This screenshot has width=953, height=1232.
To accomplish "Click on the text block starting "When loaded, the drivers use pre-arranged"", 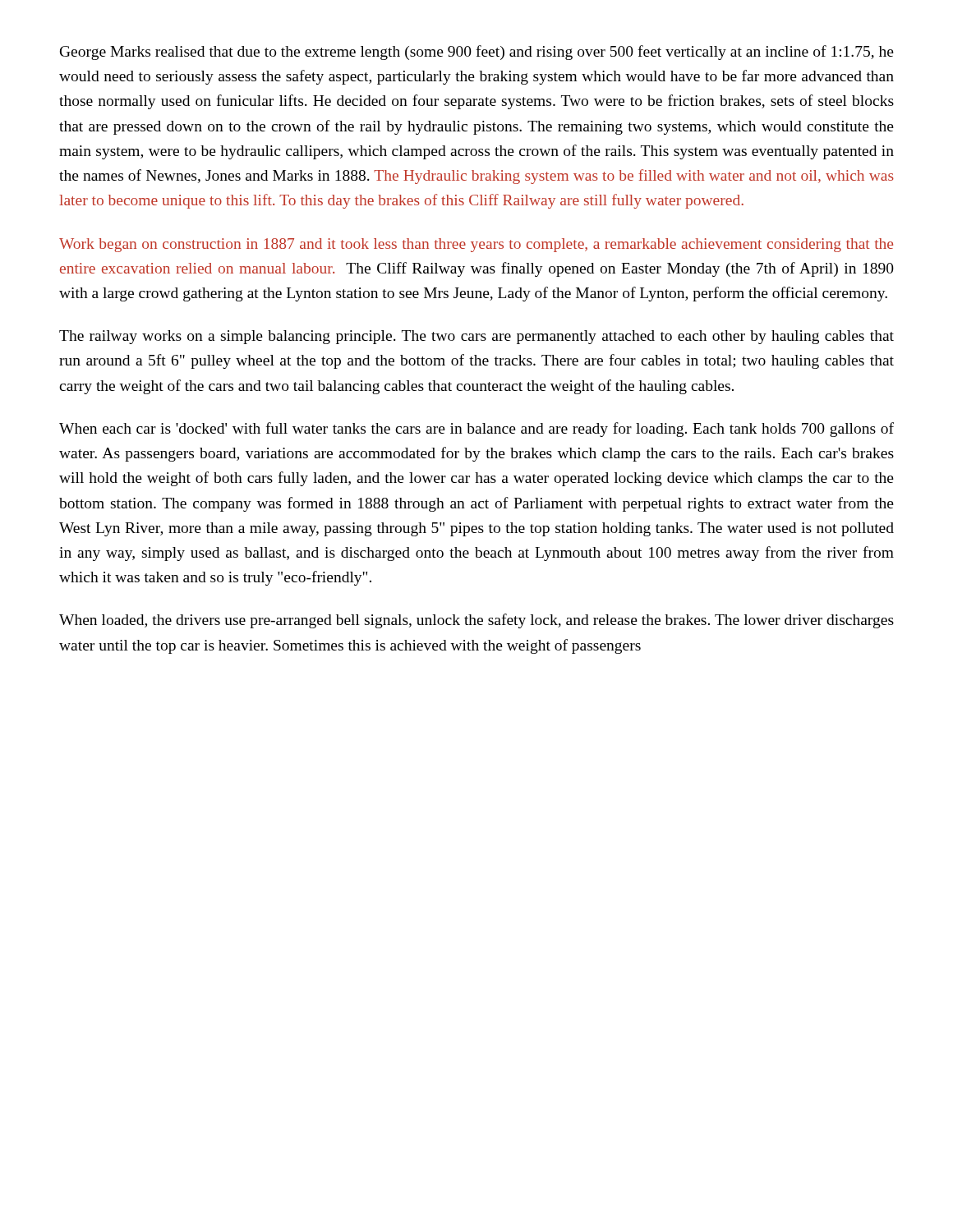I will point(476,632).
